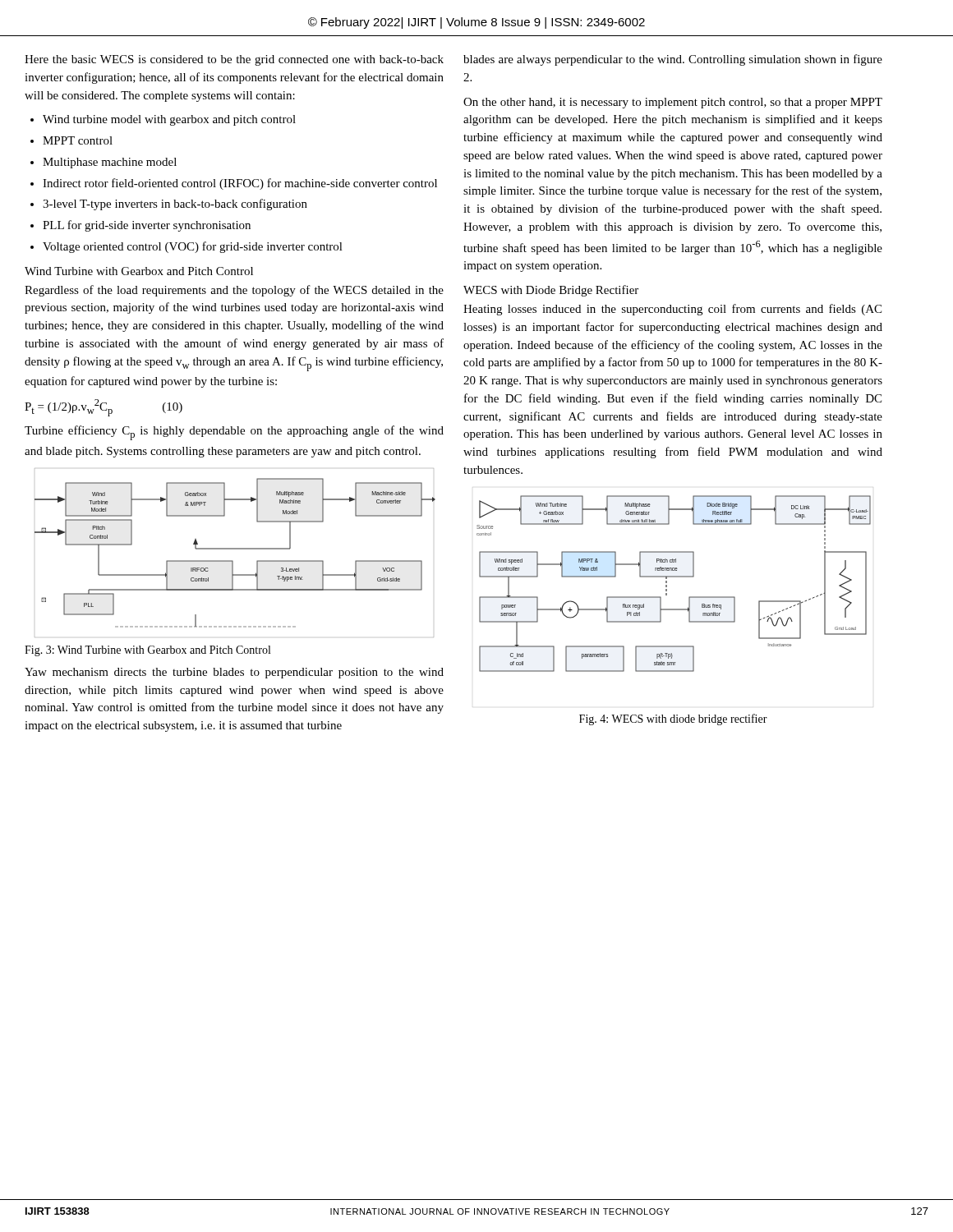Select the list item that reads "3-level T-type inverters in back-to-back configuration"
The width and height of the screenshot is (953, 1232).
[x=175, y=204]
